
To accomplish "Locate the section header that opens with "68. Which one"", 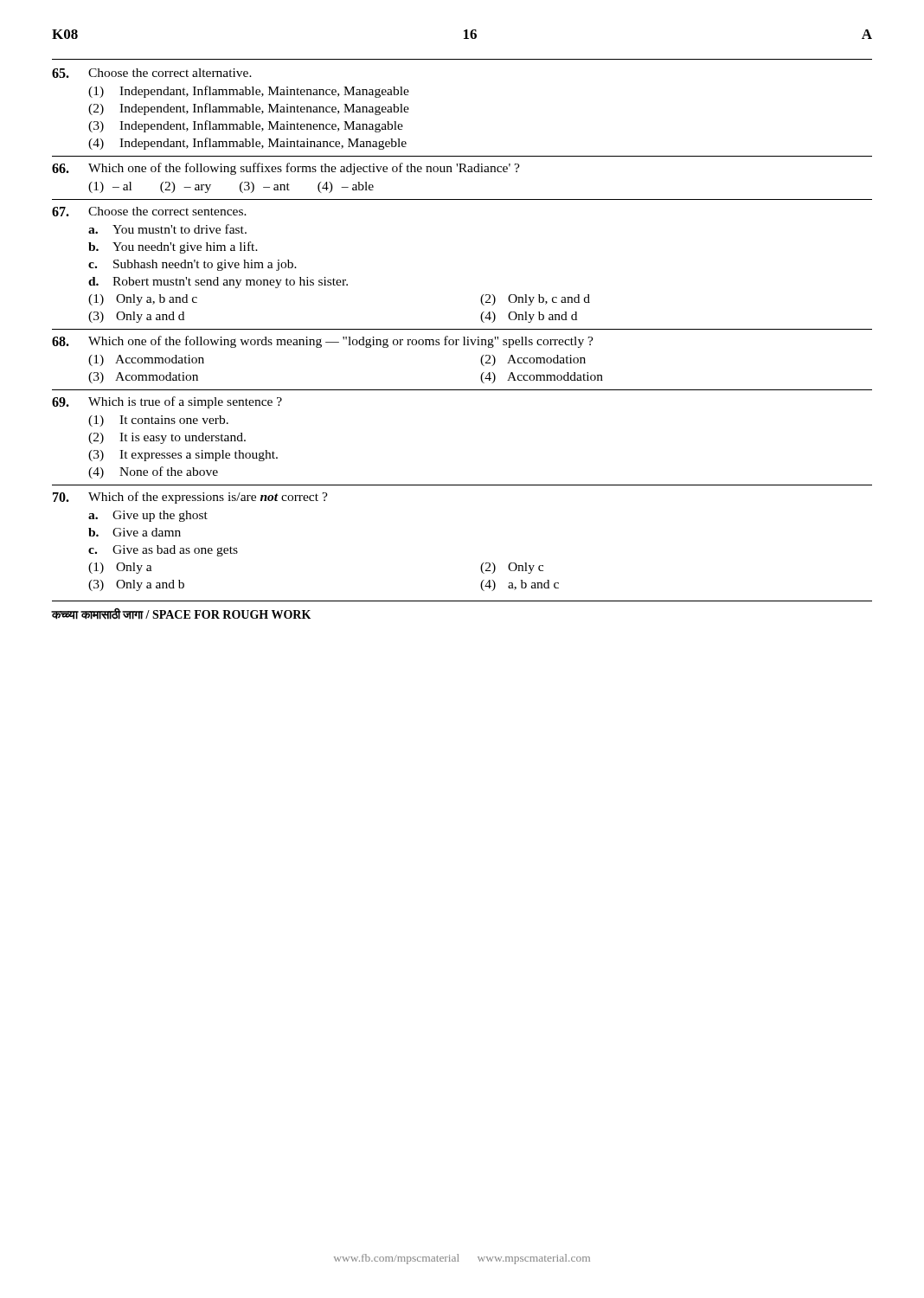I will 462,341.
